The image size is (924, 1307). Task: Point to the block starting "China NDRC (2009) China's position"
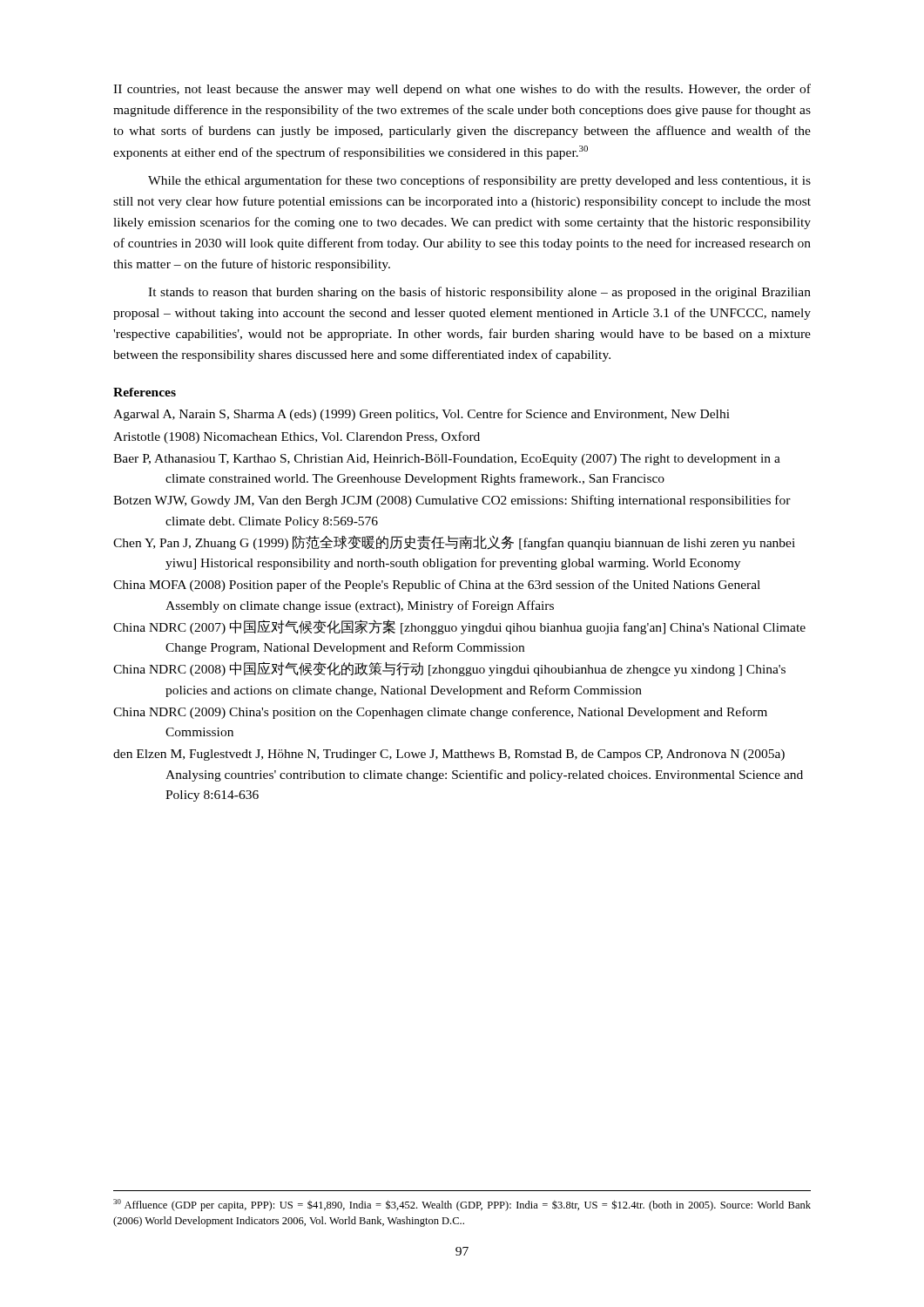coord(440,721)
